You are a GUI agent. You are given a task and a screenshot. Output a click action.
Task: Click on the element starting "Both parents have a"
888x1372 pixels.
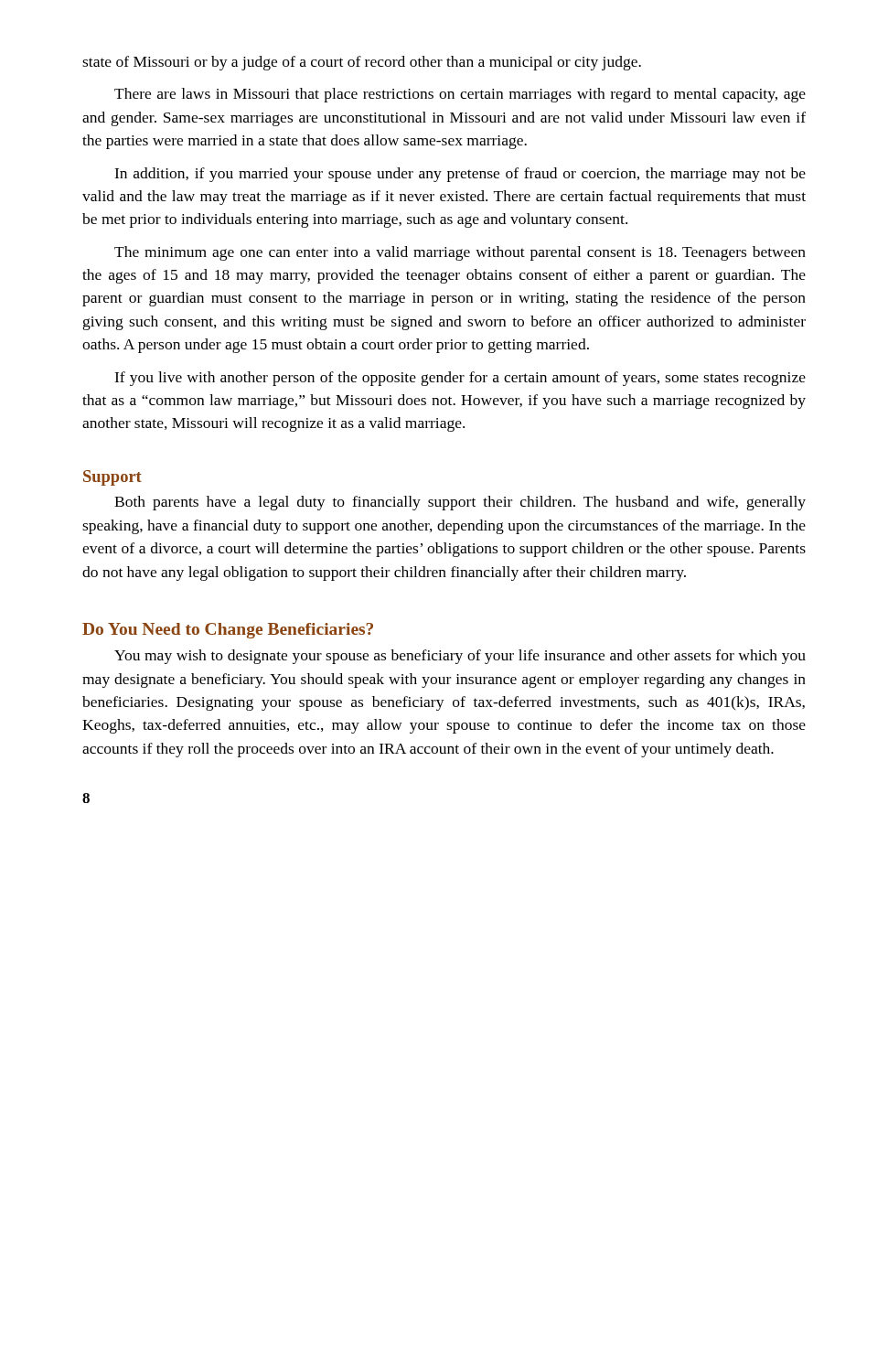[444, 537]
